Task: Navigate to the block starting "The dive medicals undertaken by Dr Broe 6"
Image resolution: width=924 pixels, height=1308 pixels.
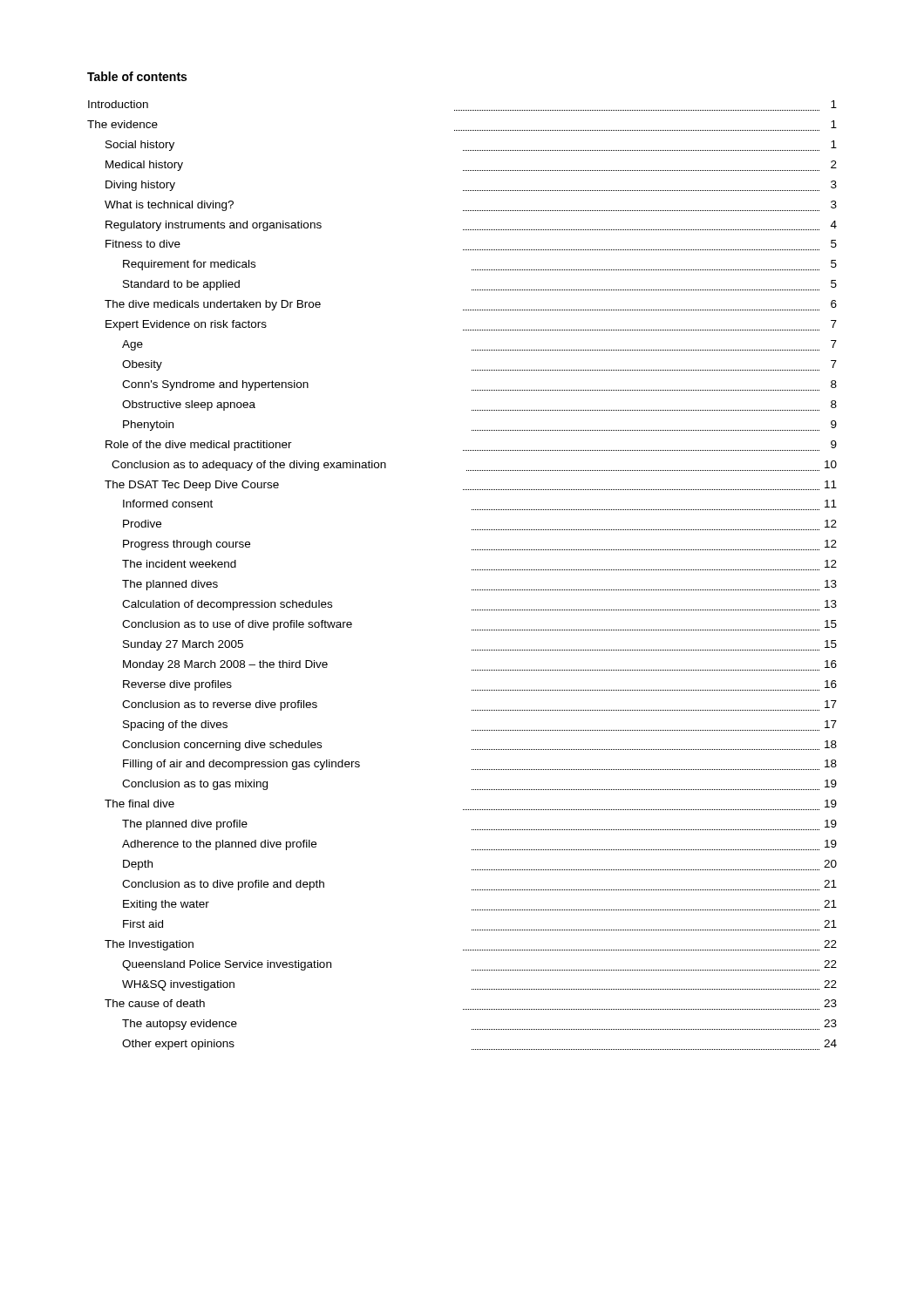Action: tap(471, 305)
